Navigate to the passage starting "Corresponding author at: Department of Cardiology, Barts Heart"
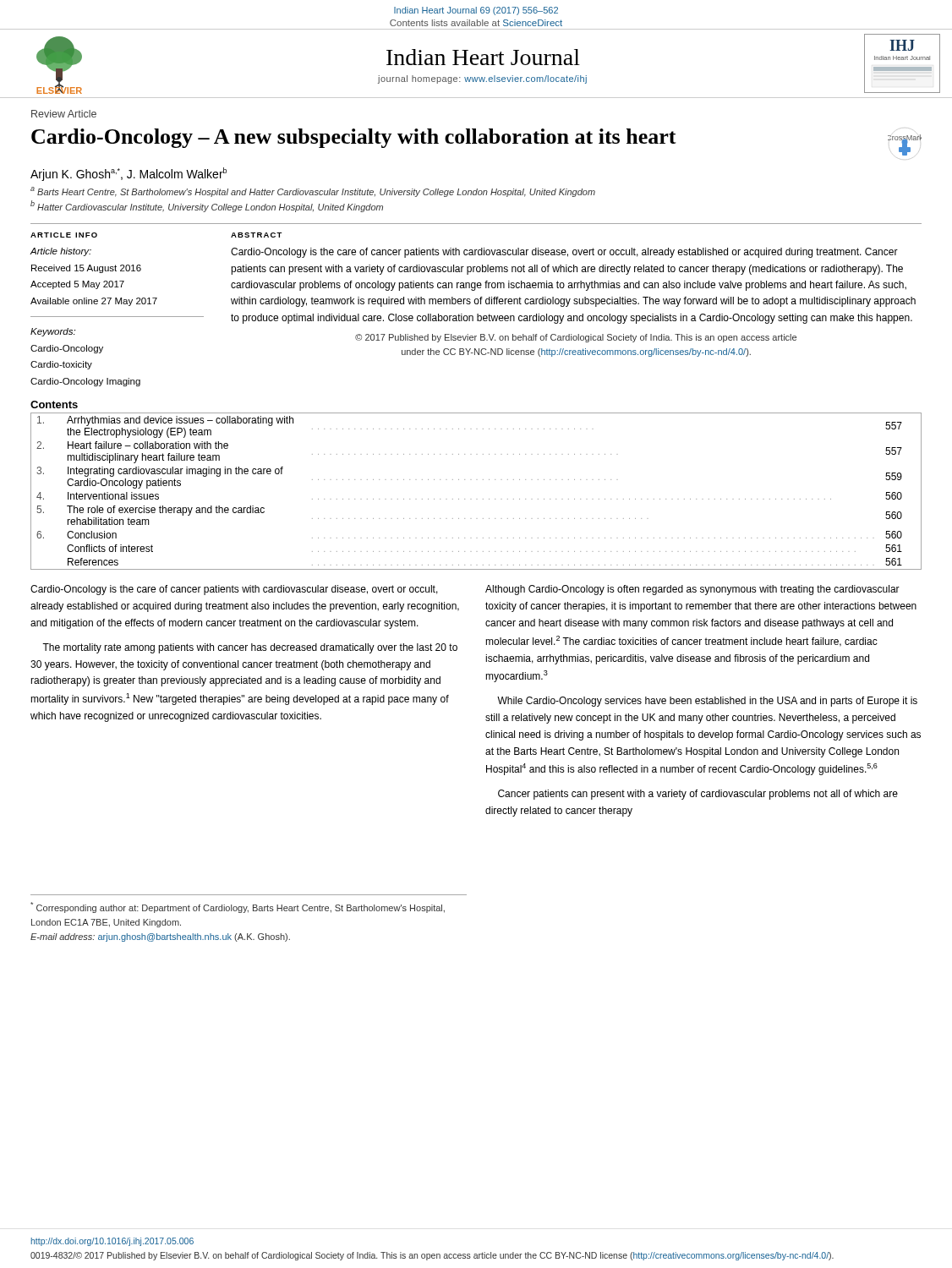 238,921
